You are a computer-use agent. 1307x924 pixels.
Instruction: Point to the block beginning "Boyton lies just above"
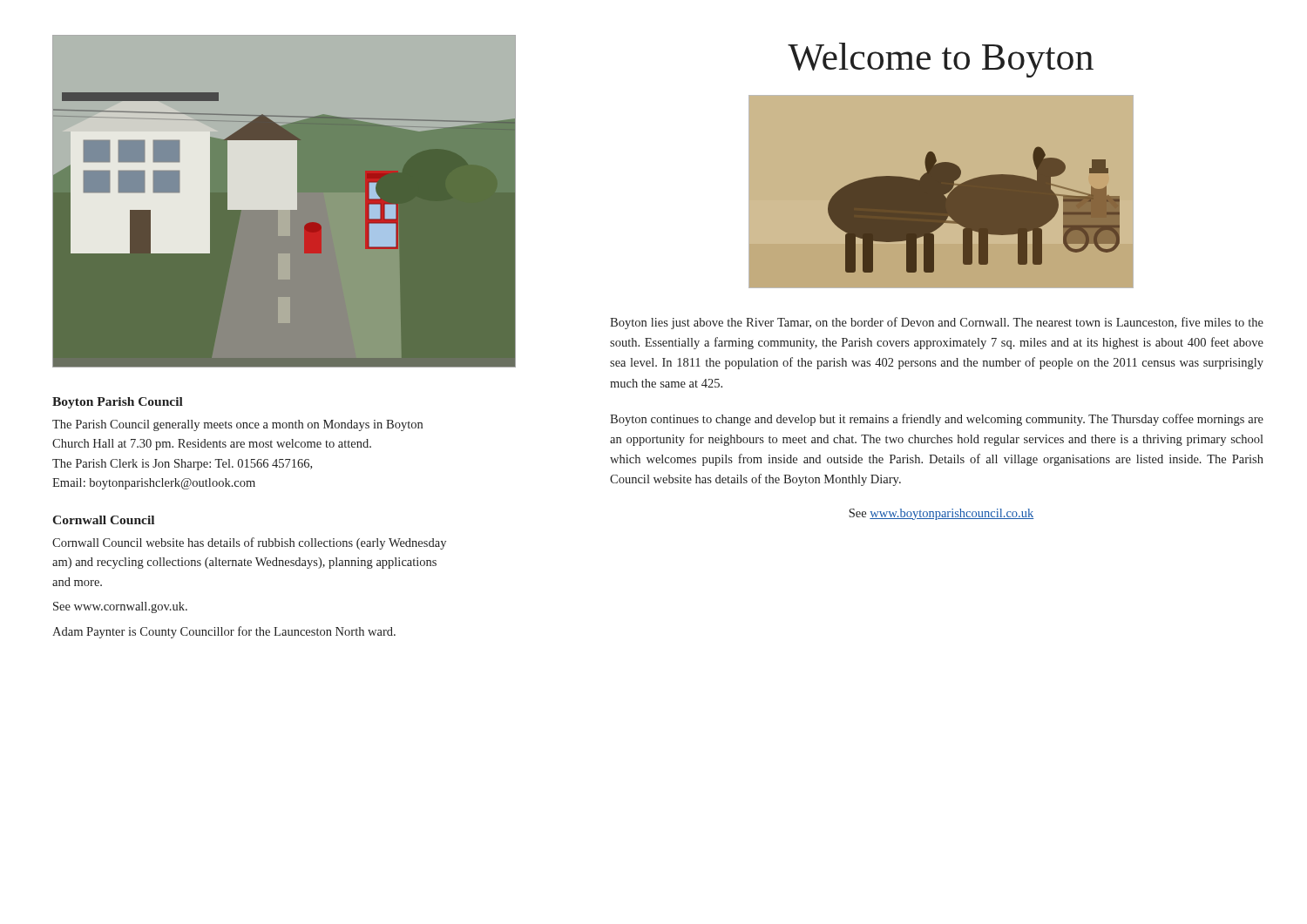pyautogui.click(x=937, y=353)
